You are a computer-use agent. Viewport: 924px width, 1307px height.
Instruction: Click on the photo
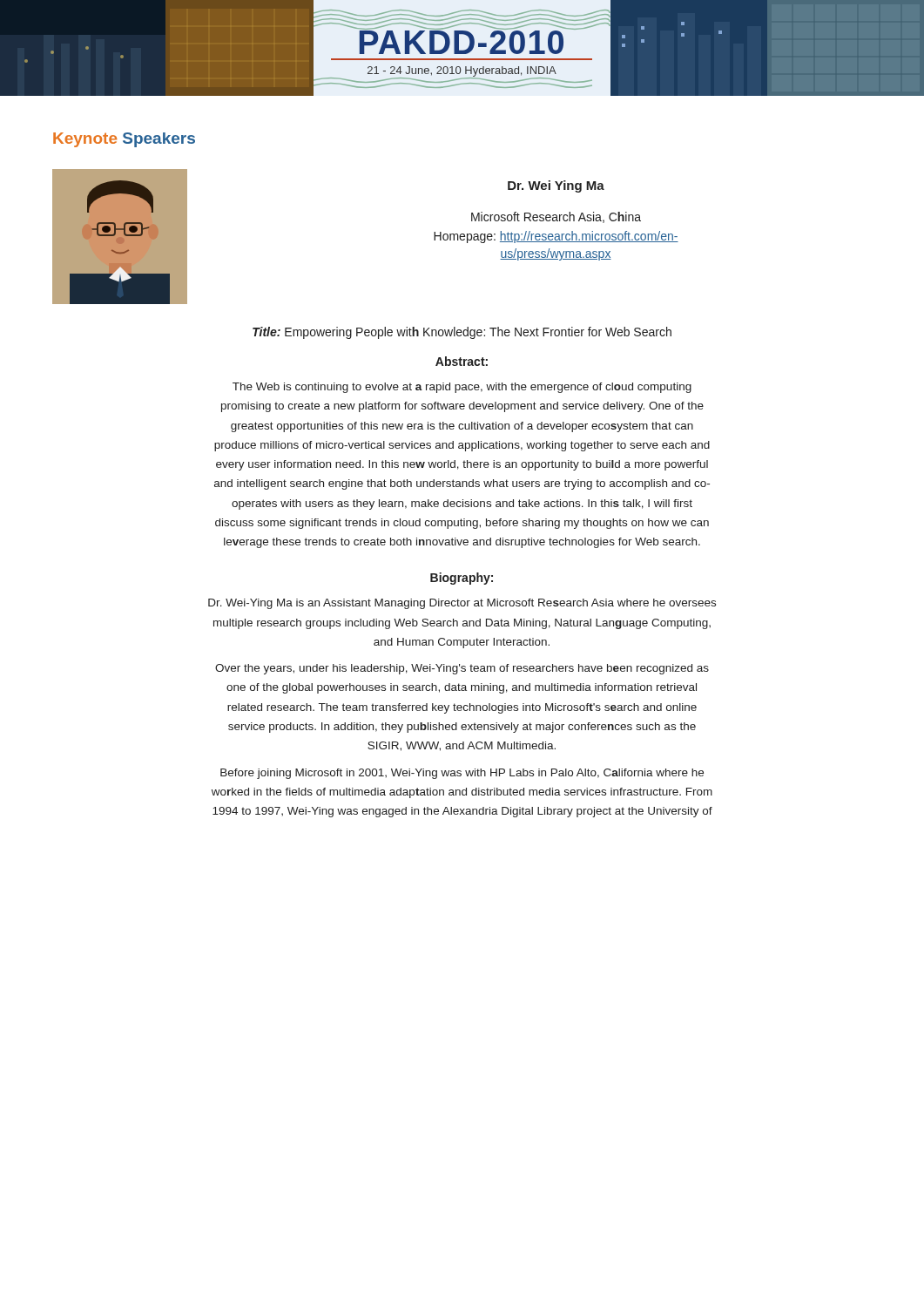tap(120, 237)
